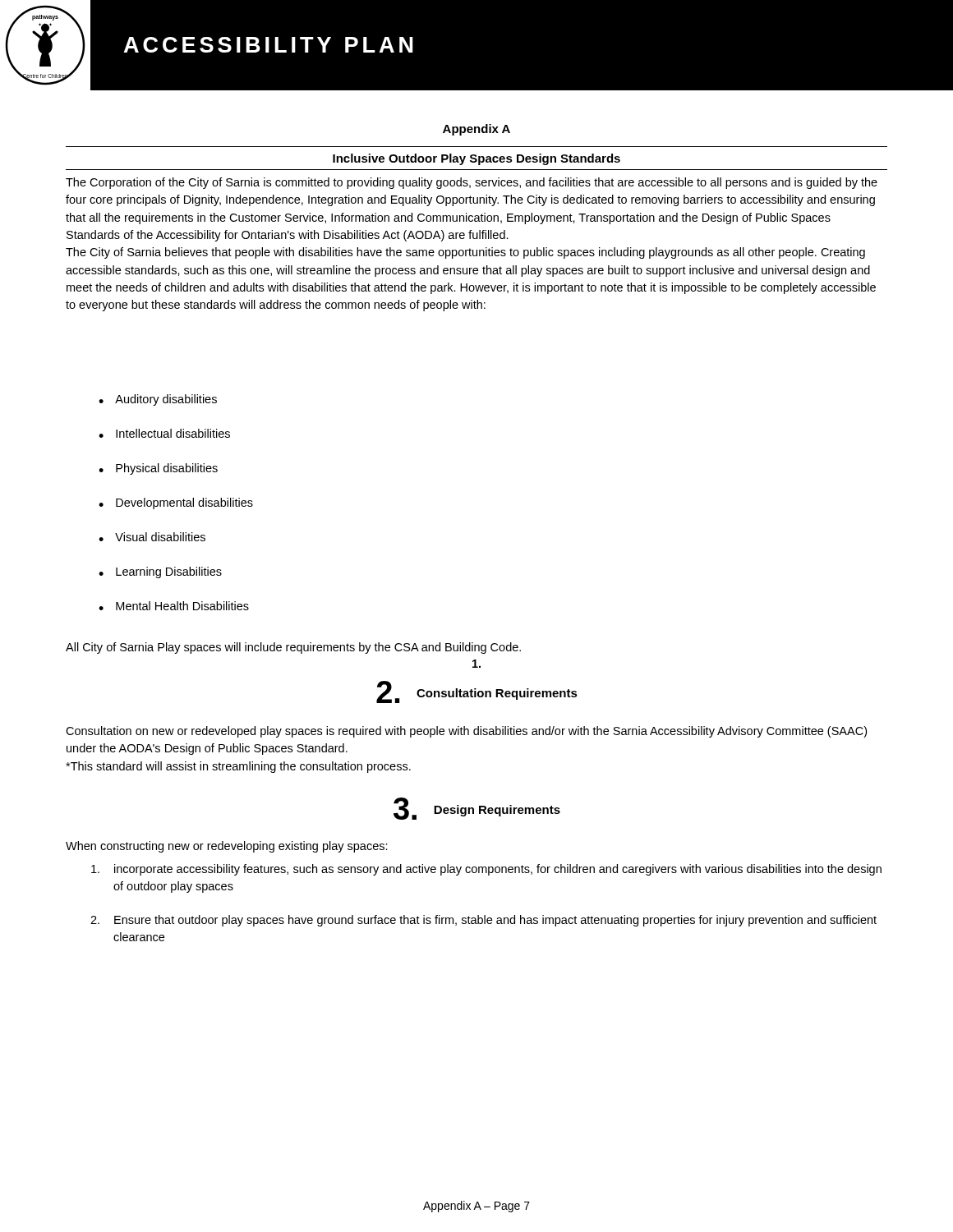Select the list item that says "incorporate accessibility features, such as sensory and active"
Viewport: 953px width, 1232px height.
click(x=489, y=878)
